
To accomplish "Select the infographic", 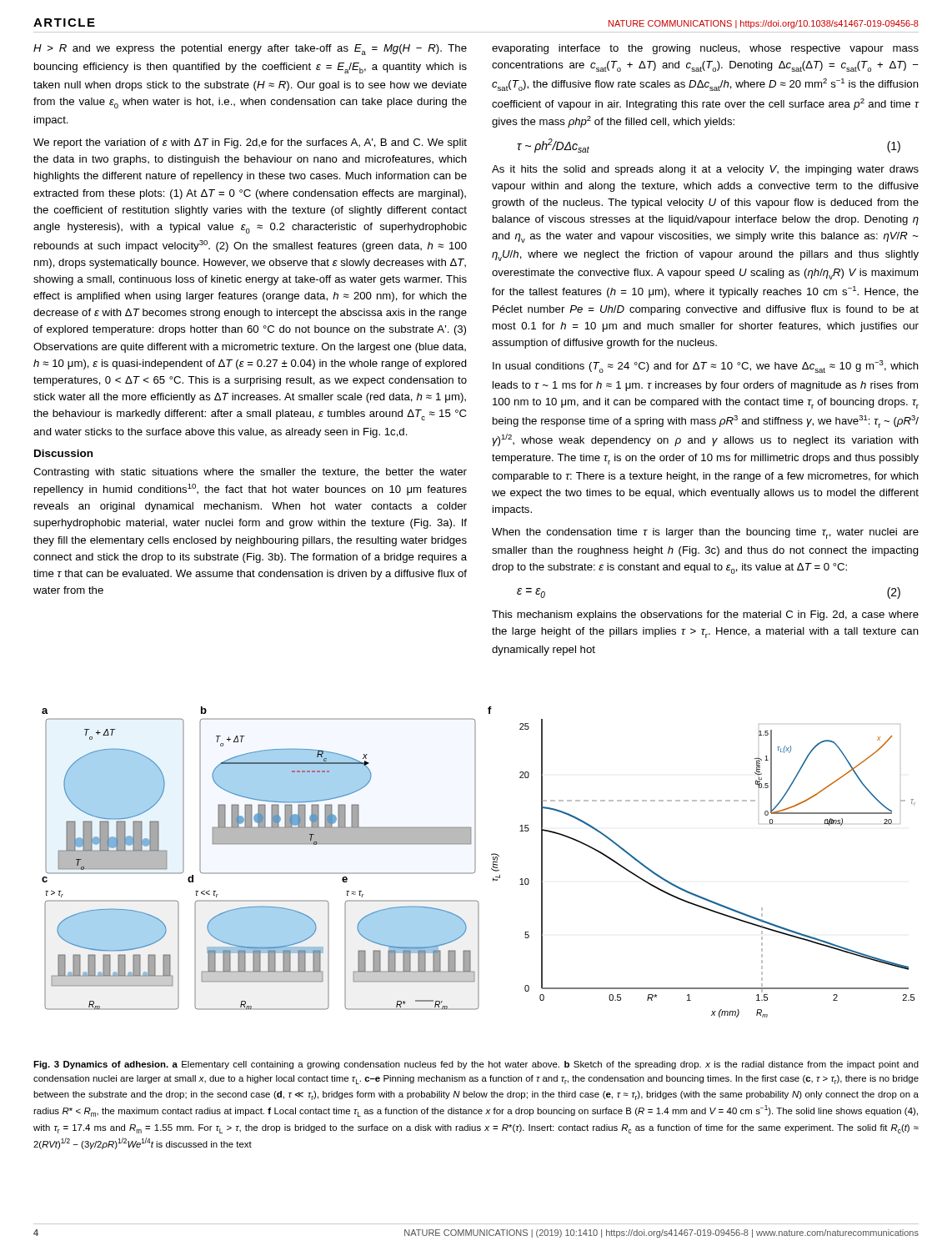I will [x=476, y=874].
